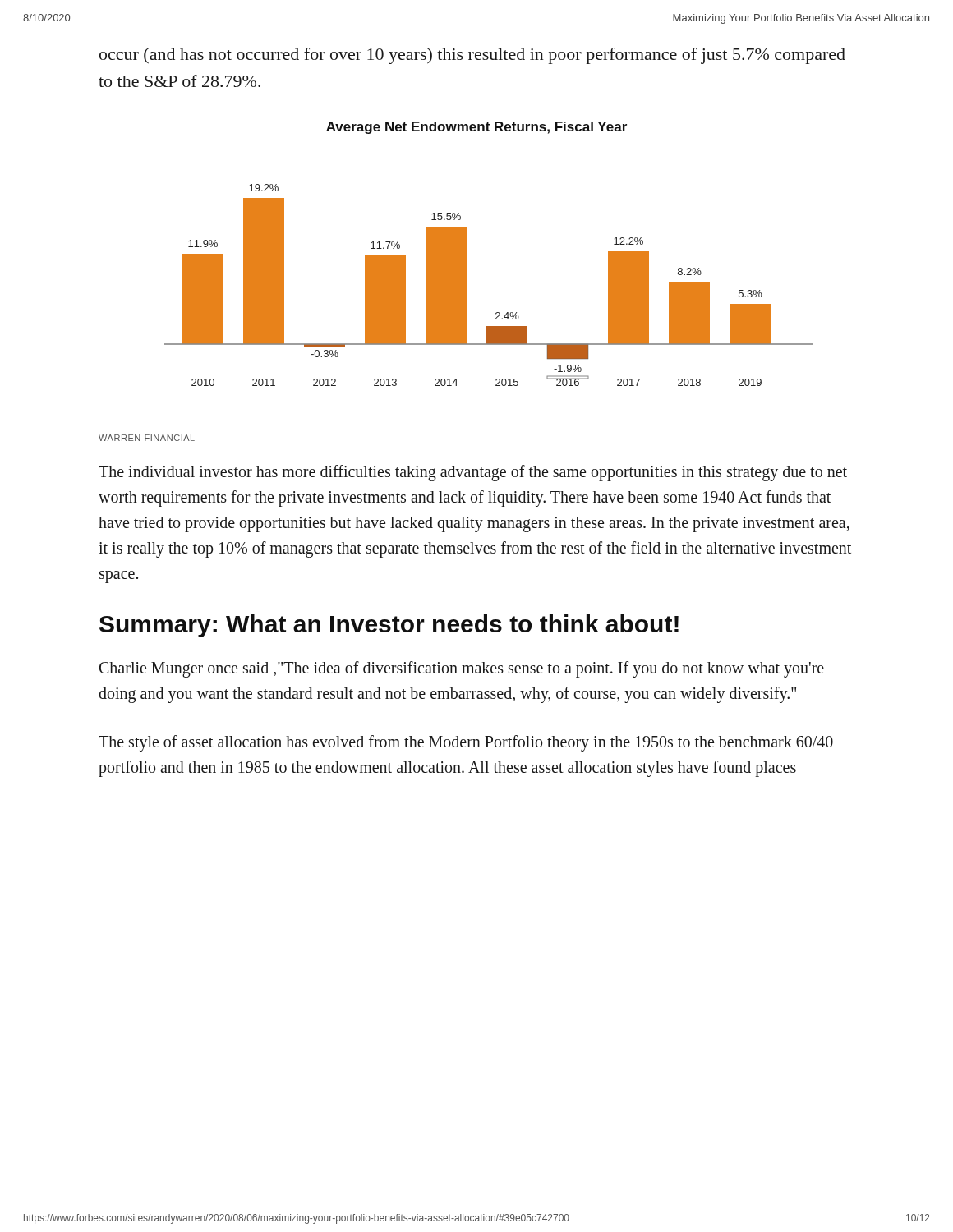This screenshot has width=953, height=1232.
Task: Click on the text block containing "The style of asset allocation"
Action: [x=466, y=754]
